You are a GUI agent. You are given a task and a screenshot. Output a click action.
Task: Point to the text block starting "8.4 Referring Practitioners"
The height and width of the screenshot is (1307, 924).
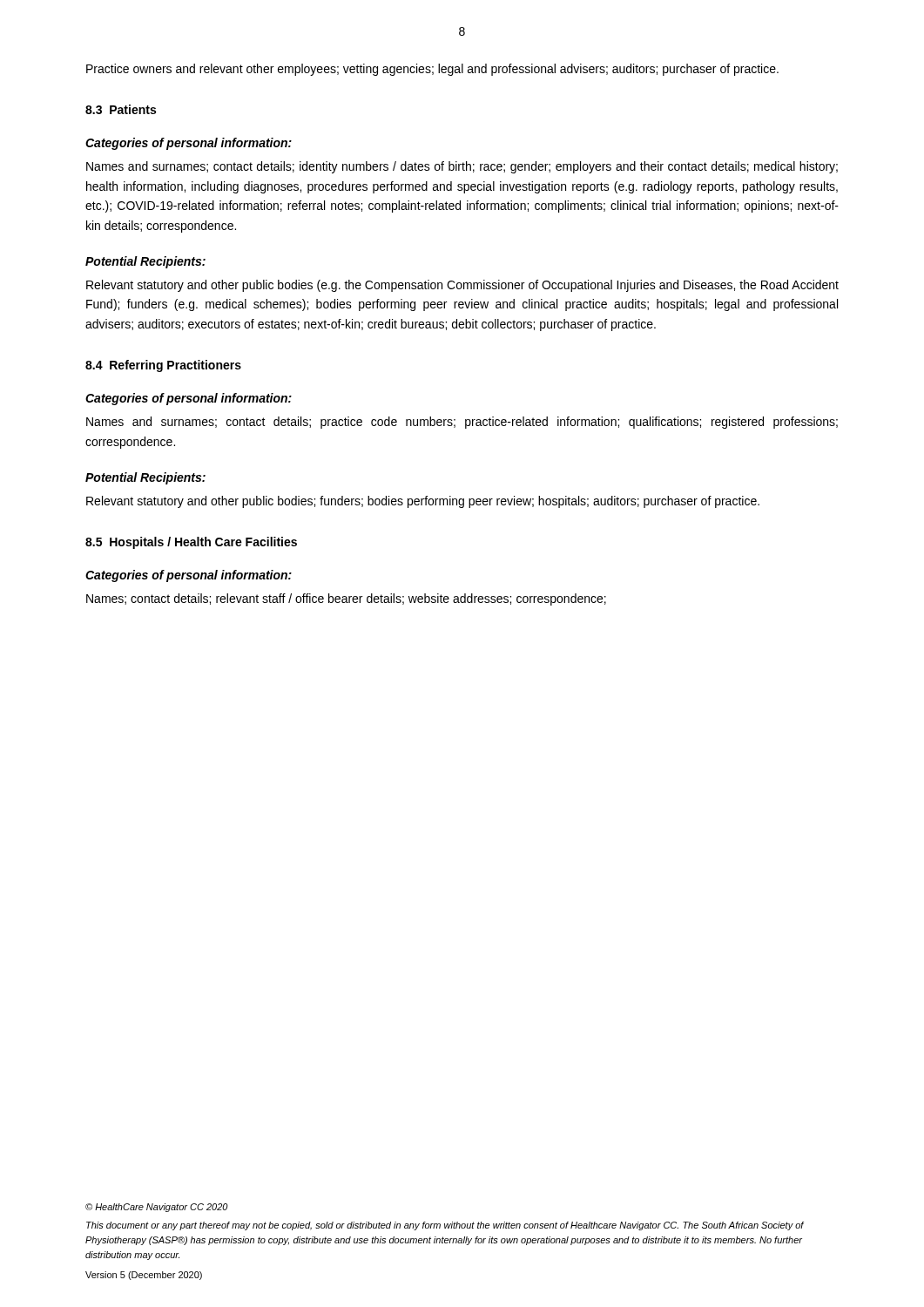point(163,365)
